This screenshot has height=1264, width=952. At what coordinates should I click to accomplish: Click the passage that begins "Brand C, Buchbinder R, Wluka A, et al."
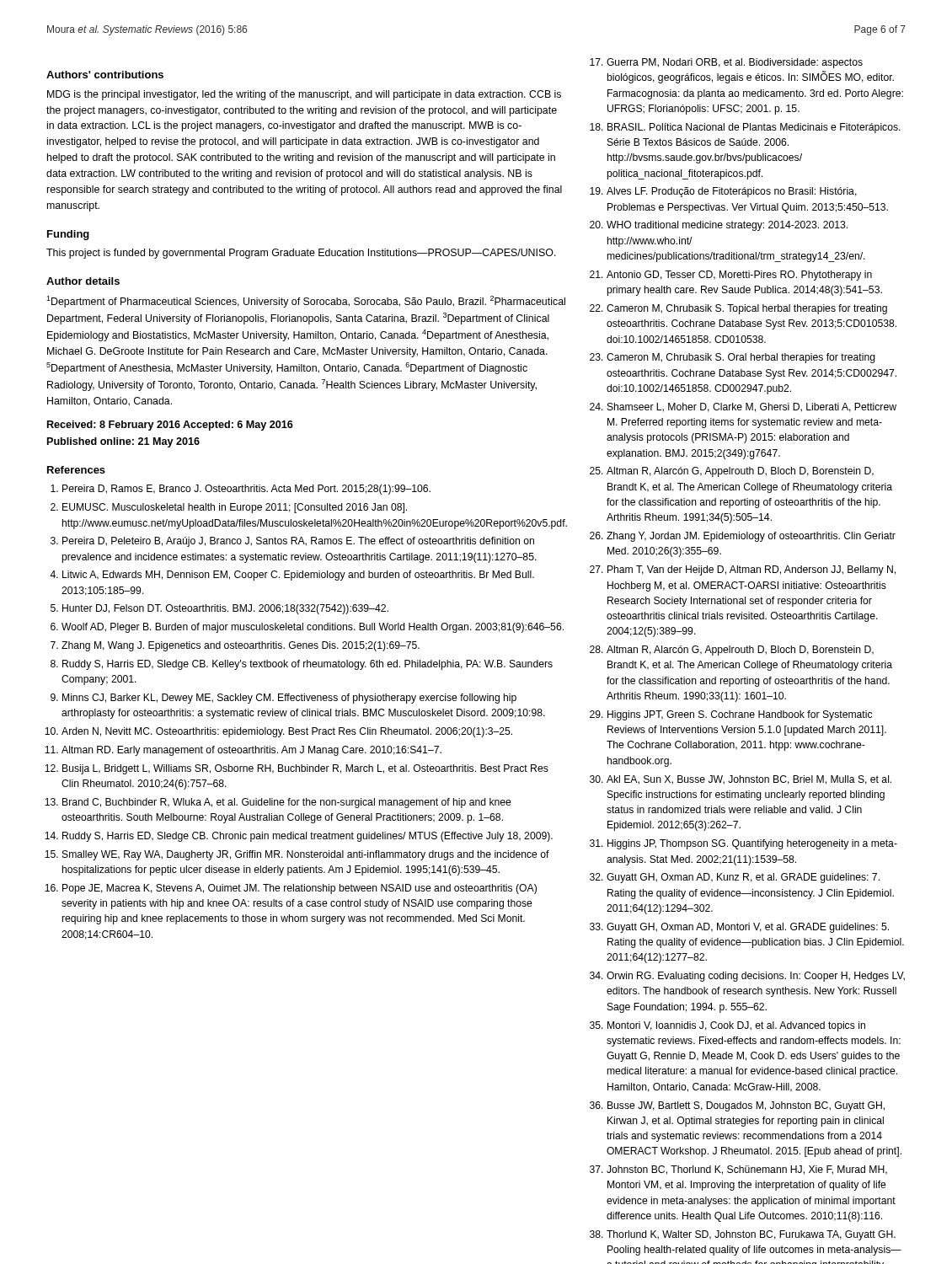[315, 810]
